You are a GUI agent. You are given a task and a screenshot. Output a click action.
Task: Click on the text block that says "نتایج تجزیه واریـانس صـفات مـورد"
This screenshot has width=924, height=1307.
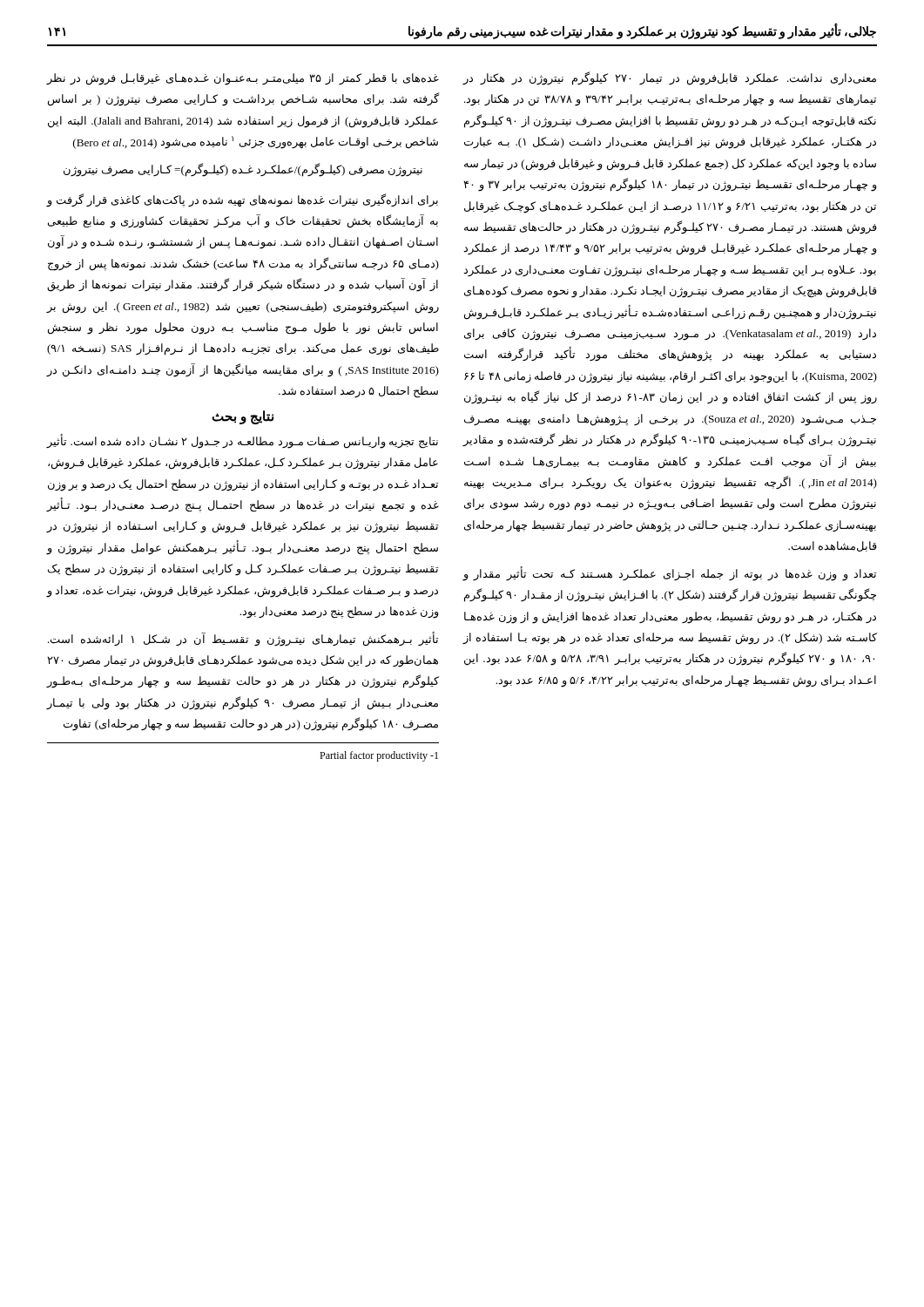coord(243,526)
